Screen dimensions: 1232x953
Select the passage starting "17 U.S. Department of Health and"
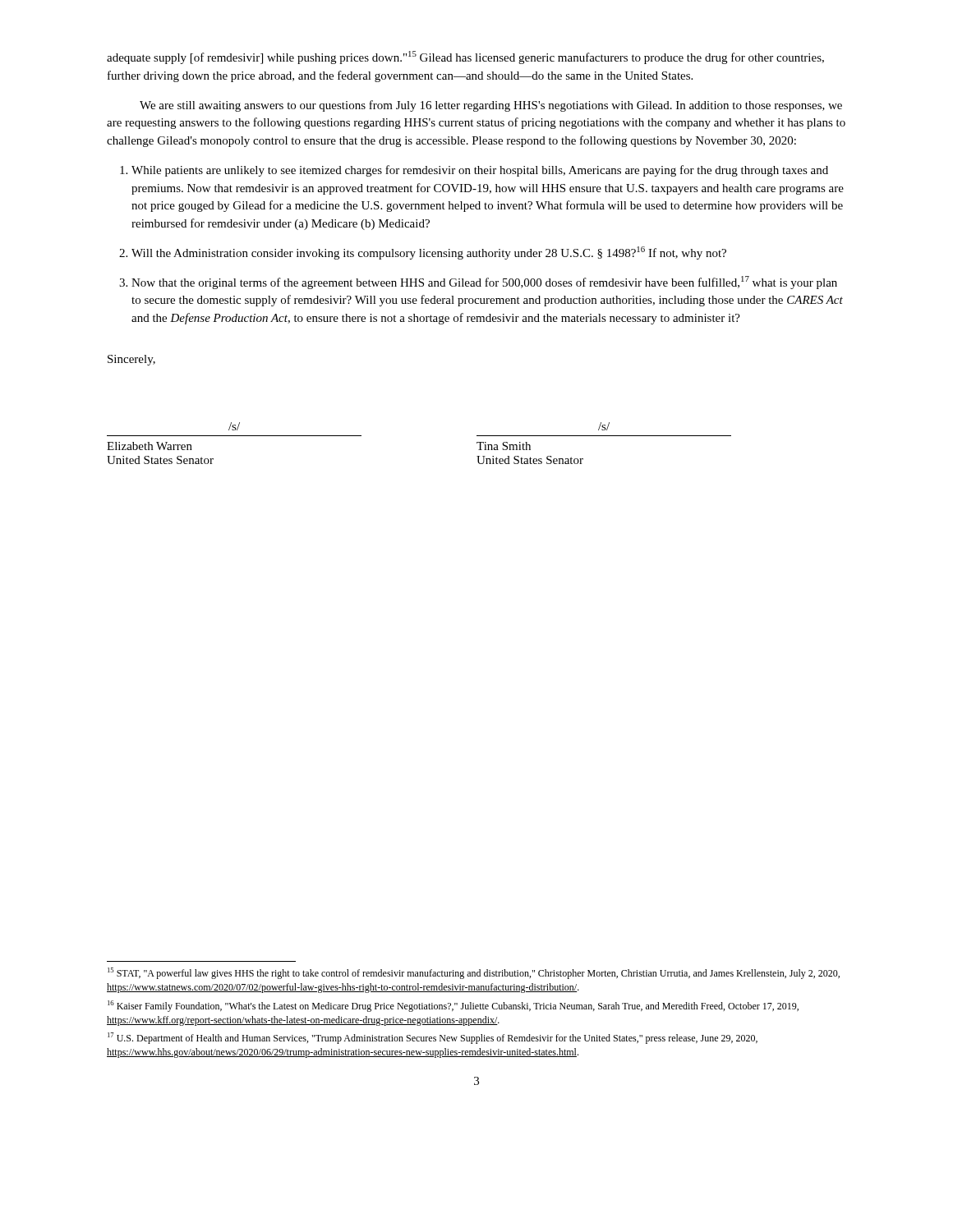[432, 1045]
